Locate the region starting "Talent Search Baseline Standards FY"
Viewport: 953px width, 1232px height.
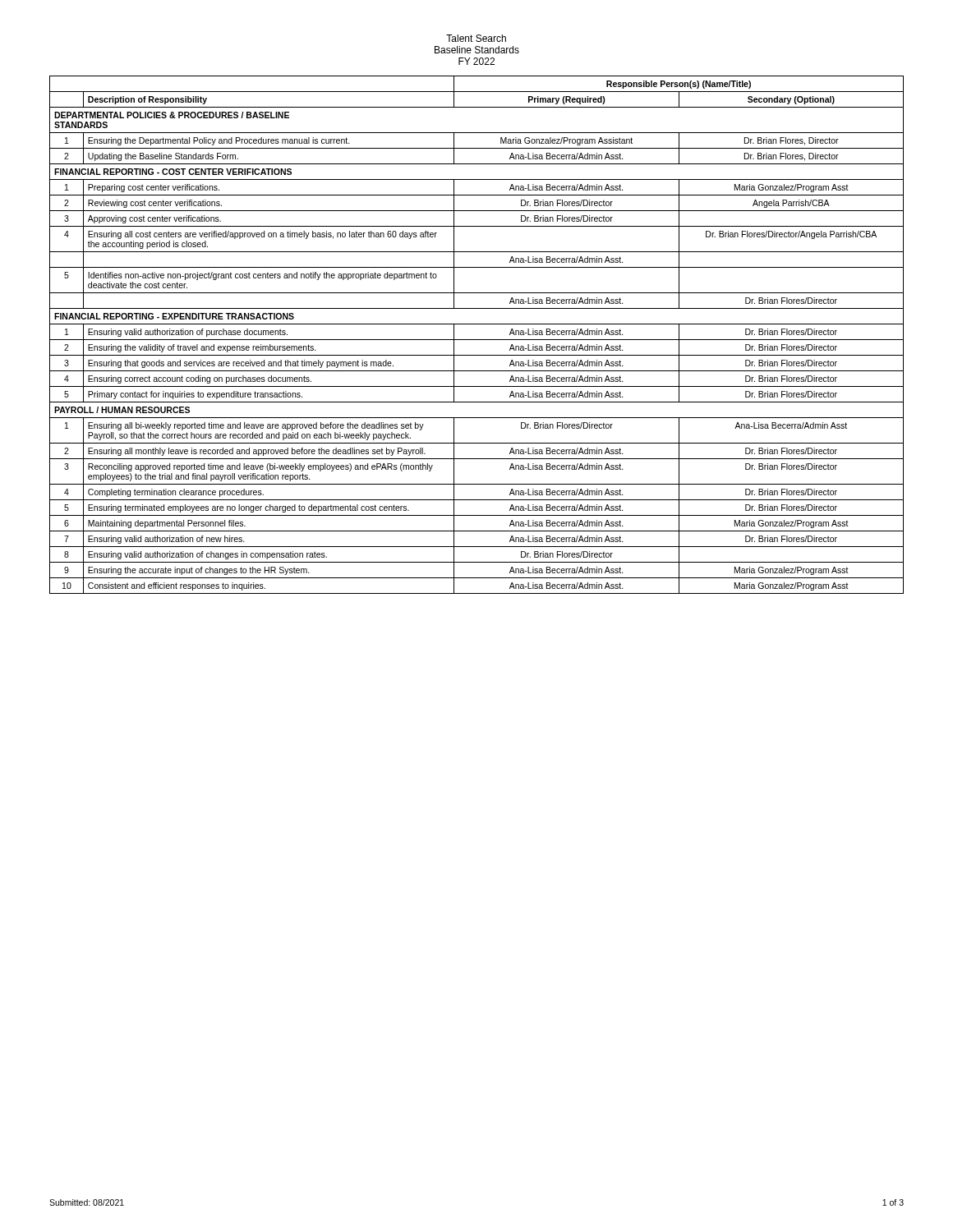coord(476,50)
